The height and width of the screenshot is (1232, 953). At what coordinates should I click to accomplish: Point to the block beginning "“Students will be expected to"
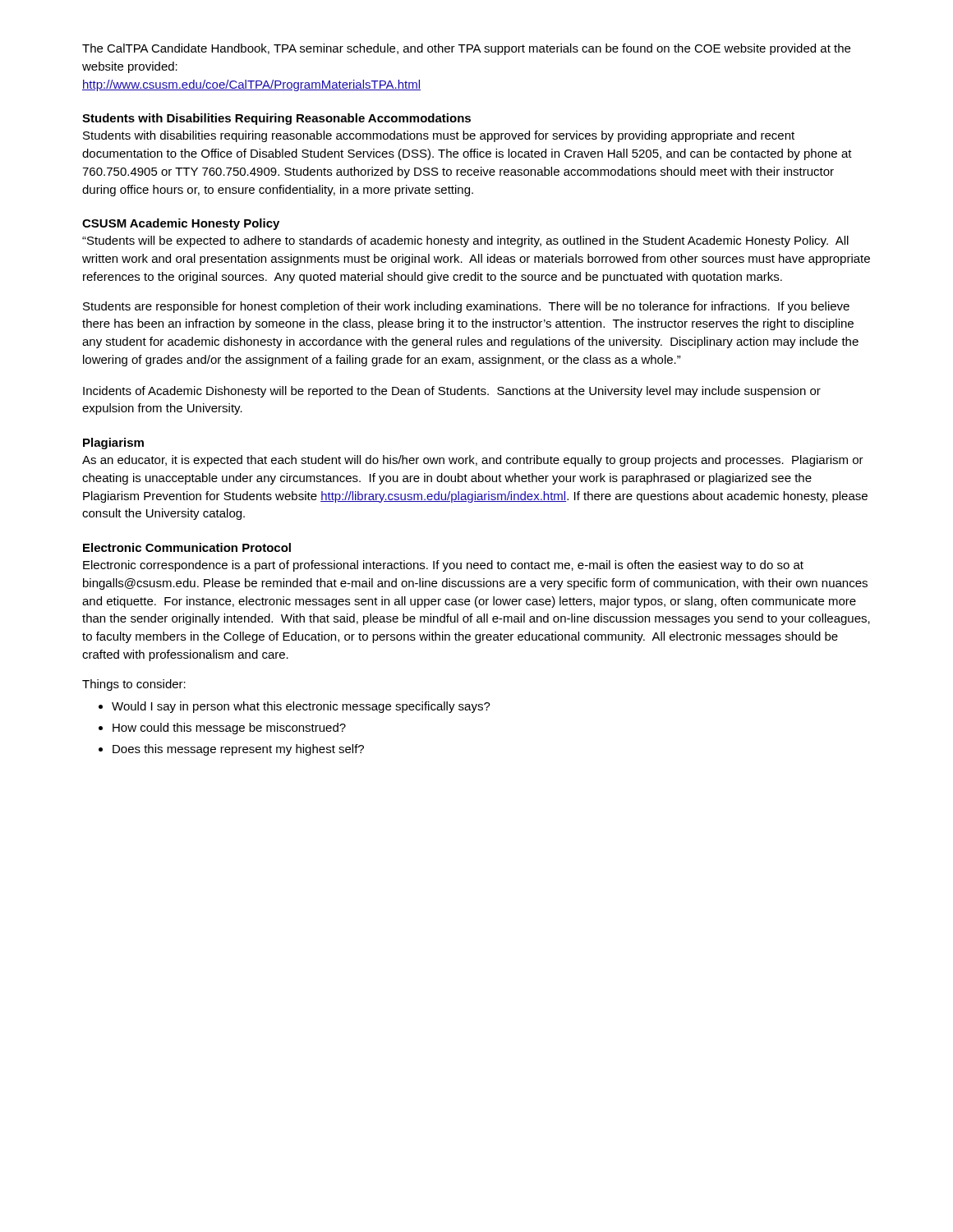click(x=476, y=259)
